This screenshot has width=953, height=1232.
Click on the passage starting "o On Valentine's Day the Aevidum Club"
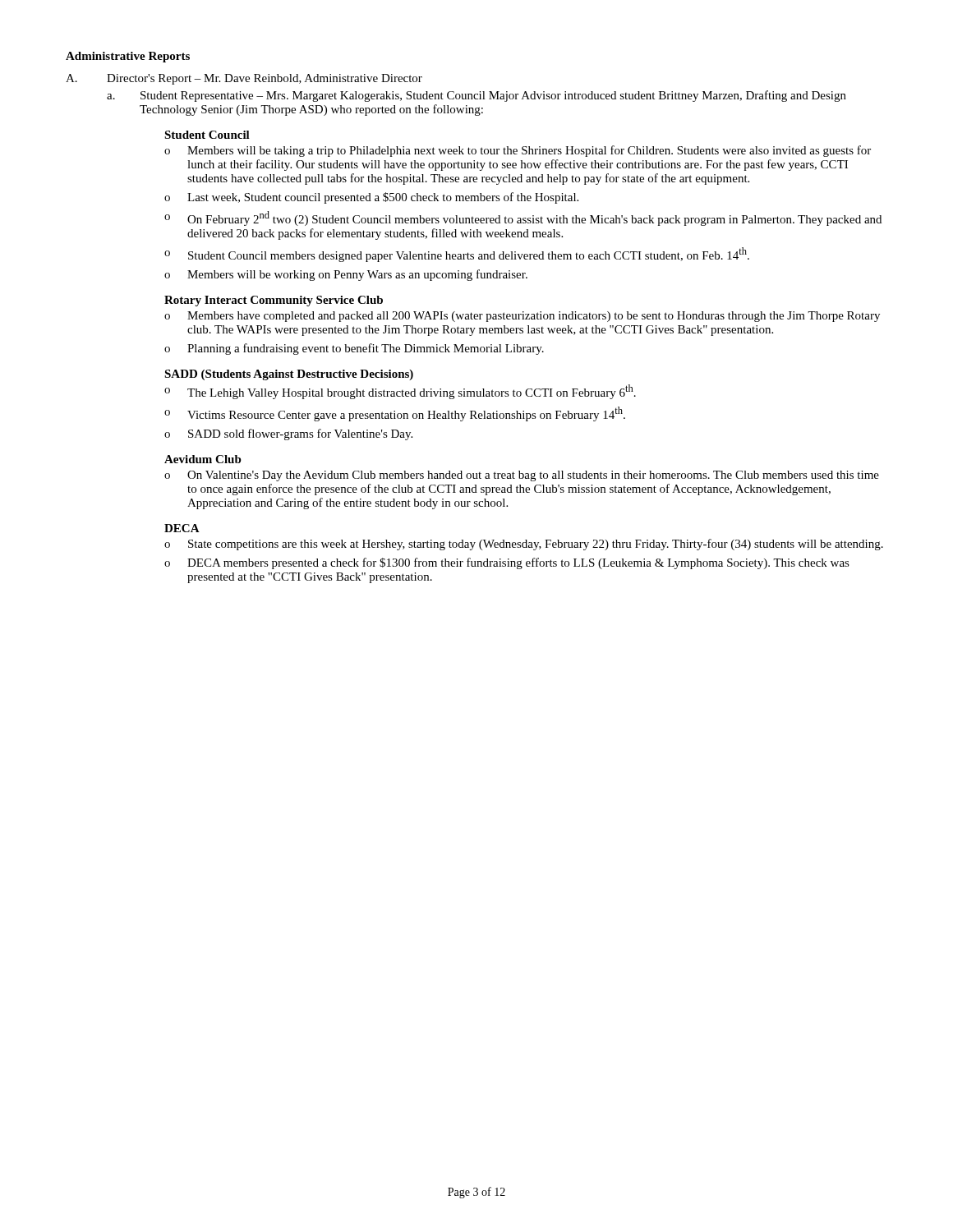click(526, 489)
